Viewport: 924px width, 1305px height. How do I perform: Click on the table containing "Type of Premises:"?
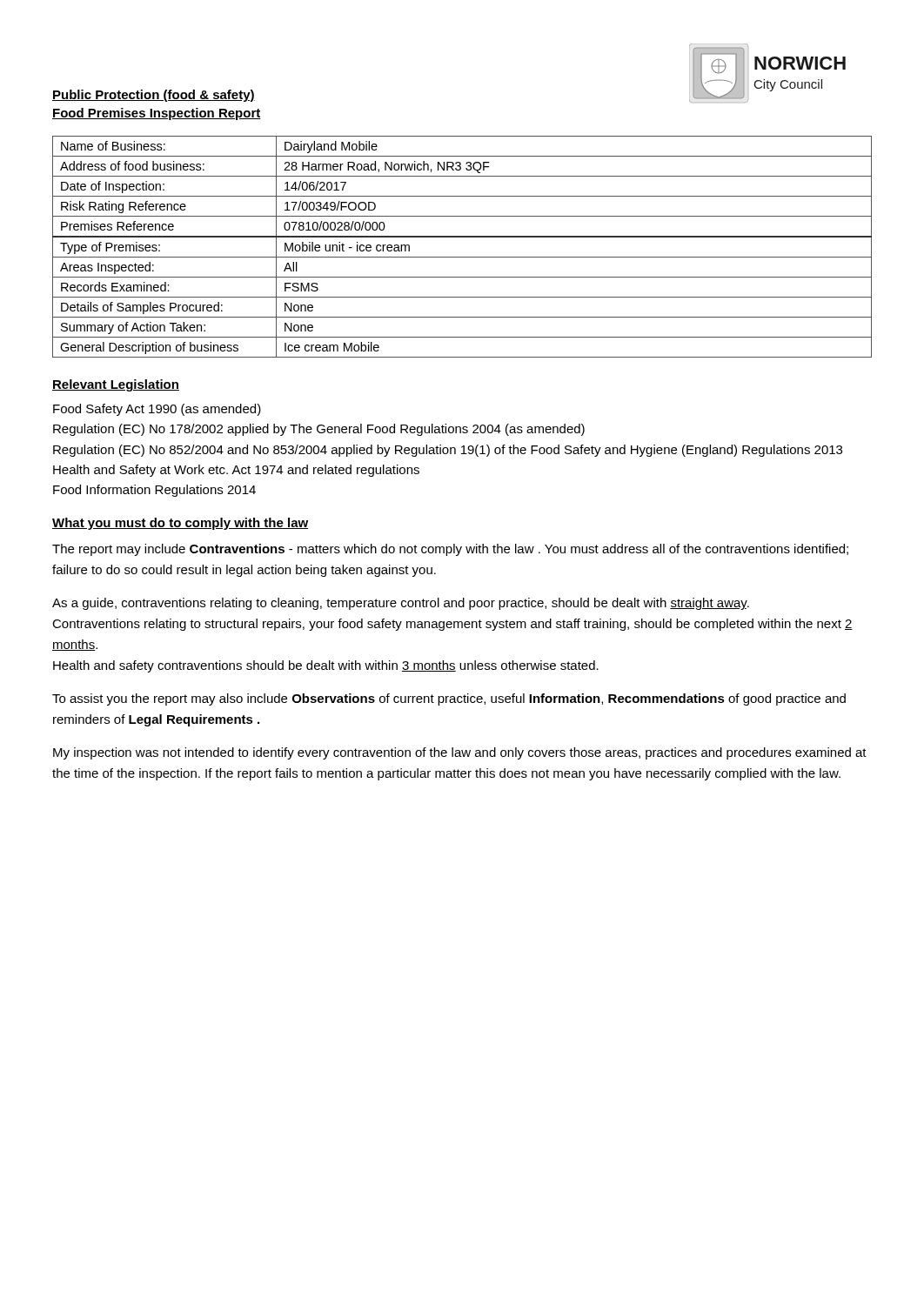[x=462, y=247]
